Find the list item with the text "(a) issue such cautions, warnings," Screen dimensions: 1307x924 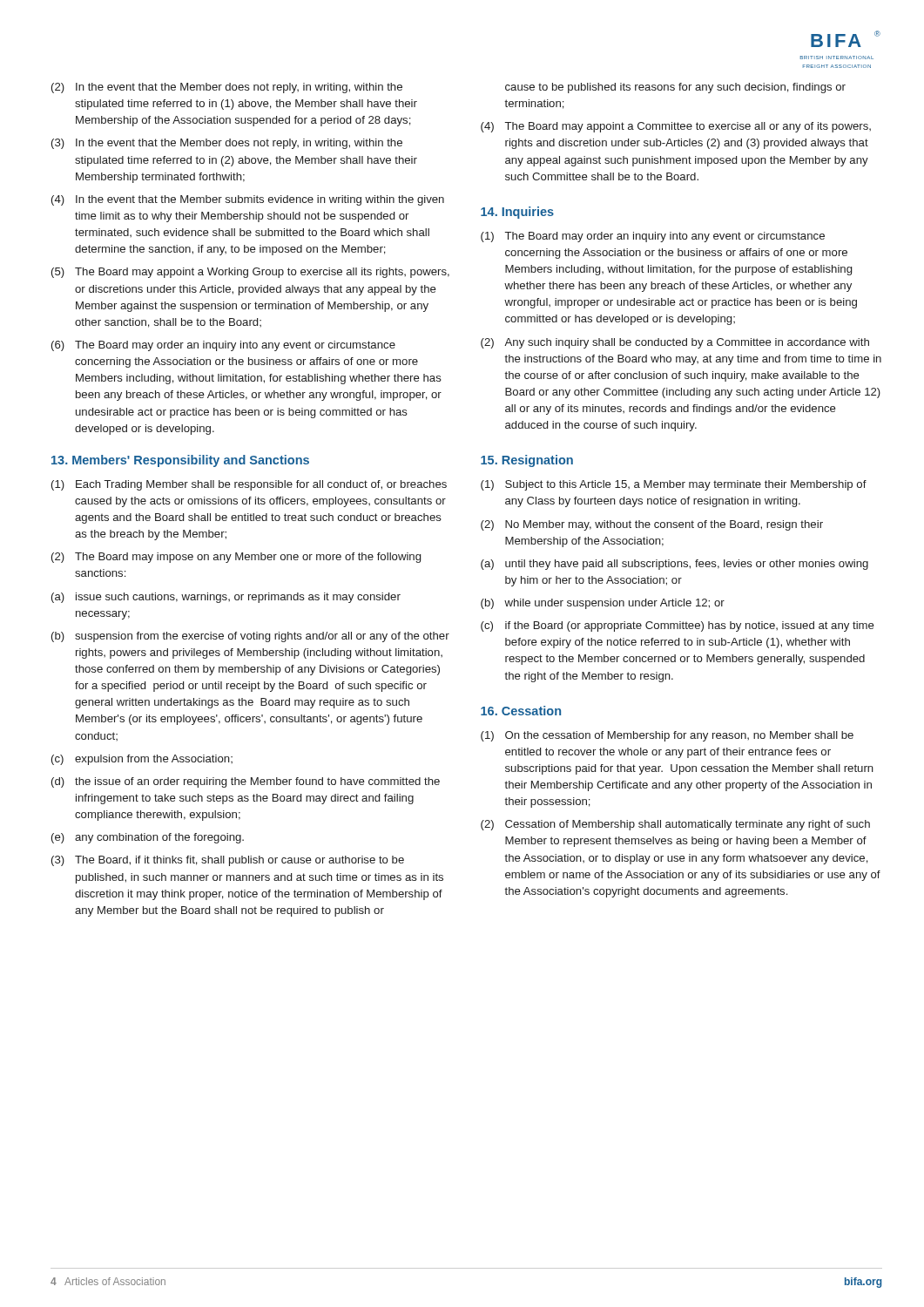click(251, 604)
